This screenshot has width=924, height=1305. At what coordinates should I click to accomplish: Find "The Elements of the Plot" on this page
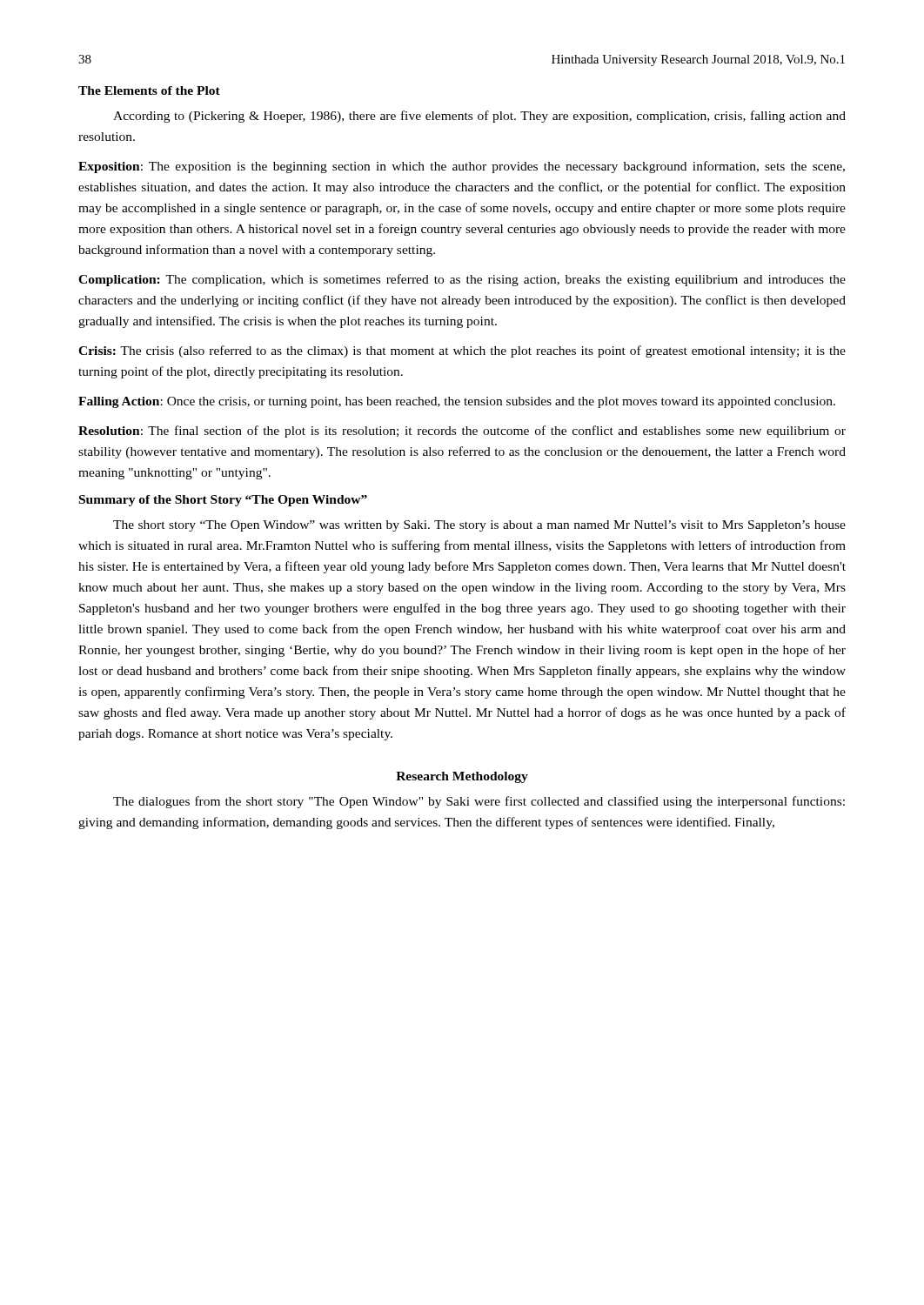click(x=149, y=90)
